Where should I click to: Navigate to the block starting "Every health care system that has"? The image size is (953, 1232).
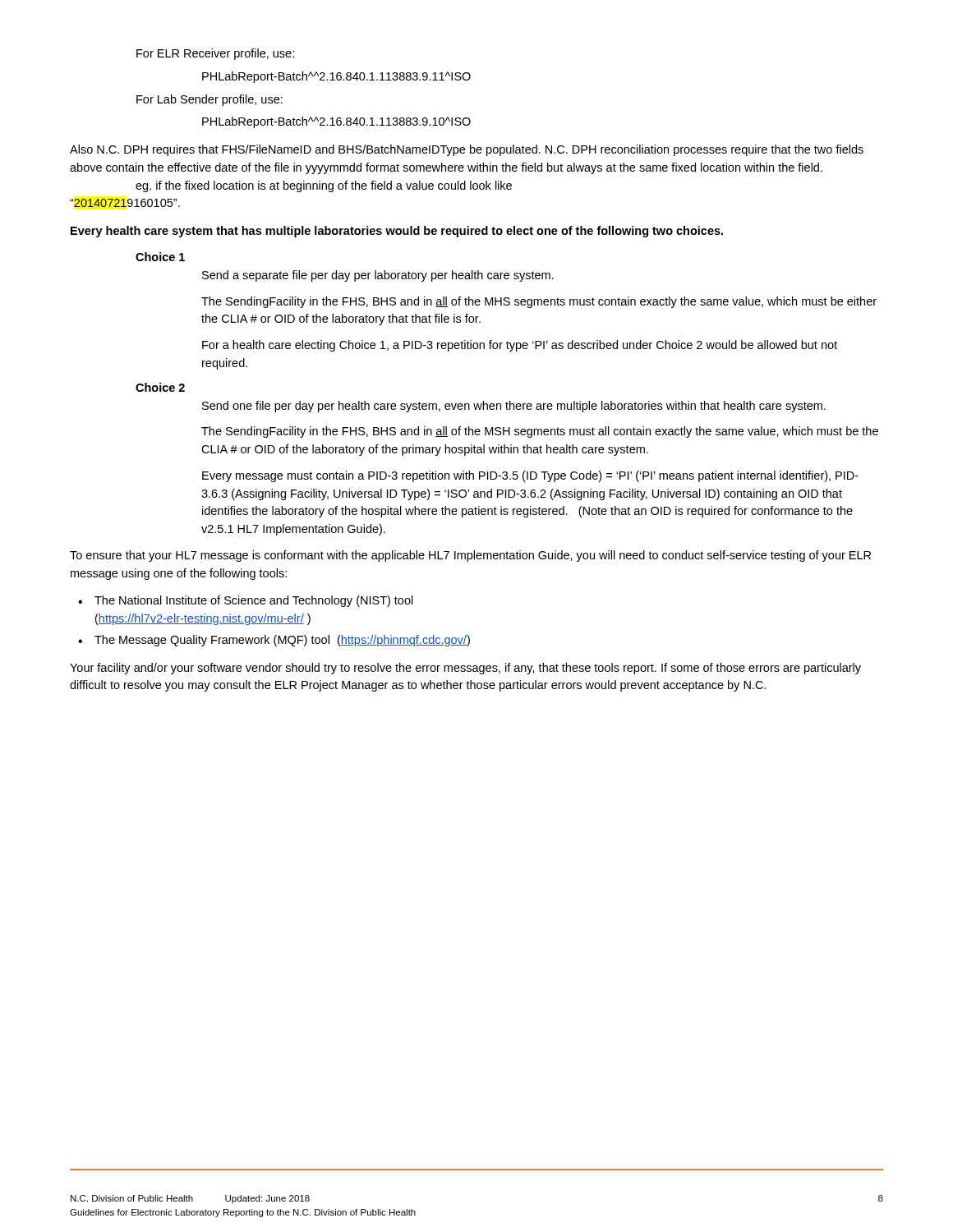[397, 231]
